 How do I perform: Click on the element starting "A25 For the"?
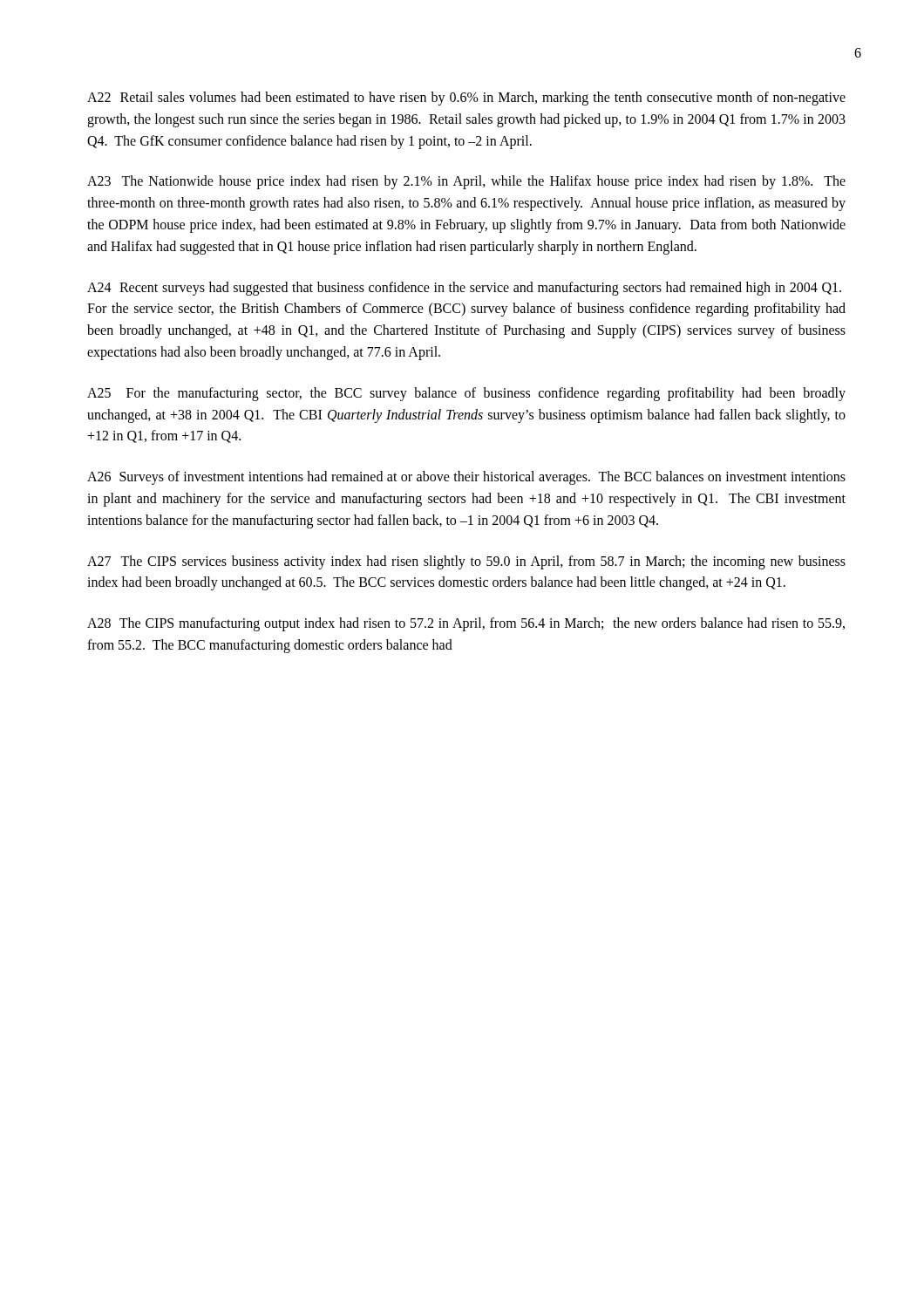(466, 414)
